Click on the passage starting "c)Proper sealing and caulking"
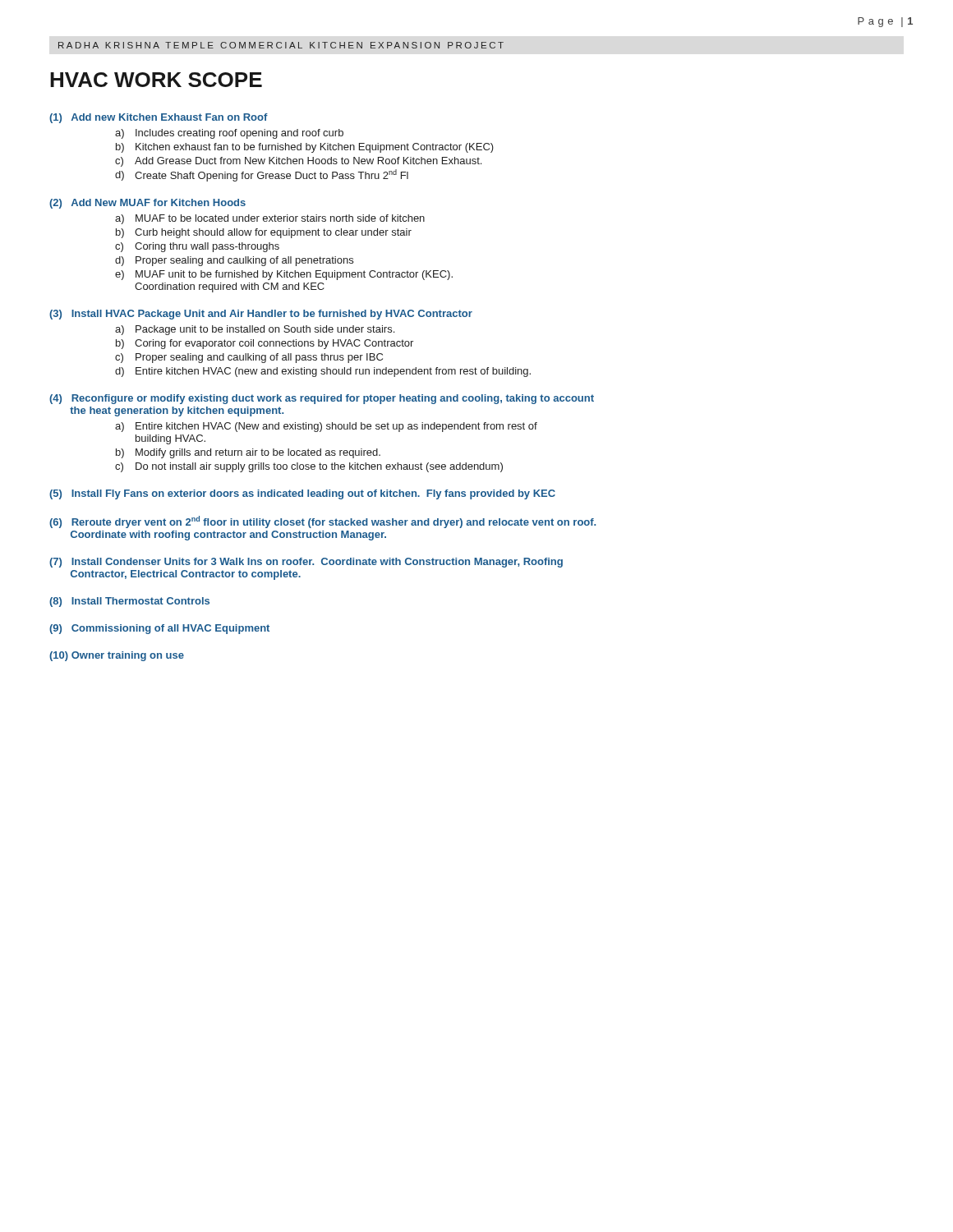This screenshot has height=1232, width=953. point(509,357)
